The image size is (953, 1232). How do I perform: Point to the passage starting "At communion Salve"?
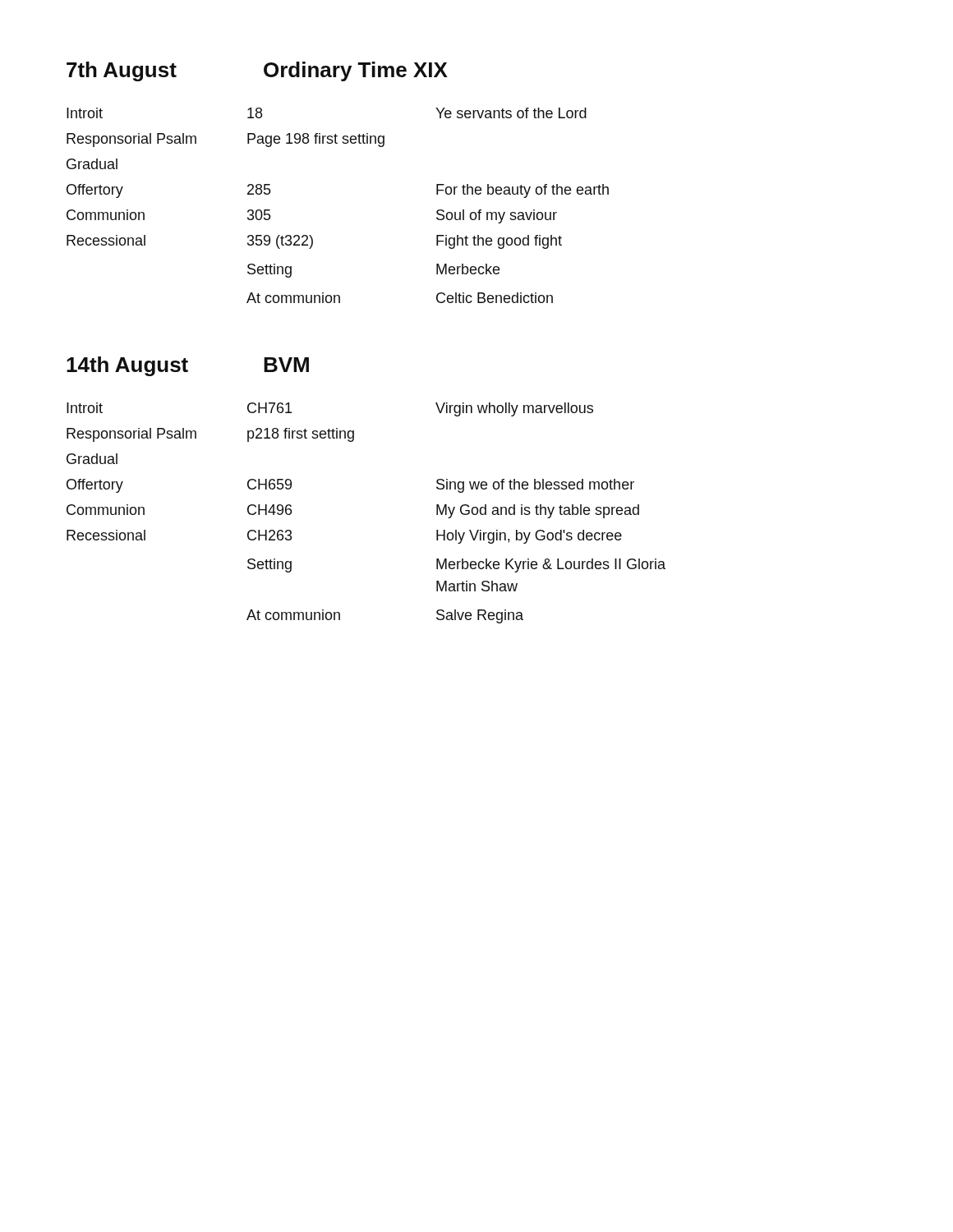476,616
